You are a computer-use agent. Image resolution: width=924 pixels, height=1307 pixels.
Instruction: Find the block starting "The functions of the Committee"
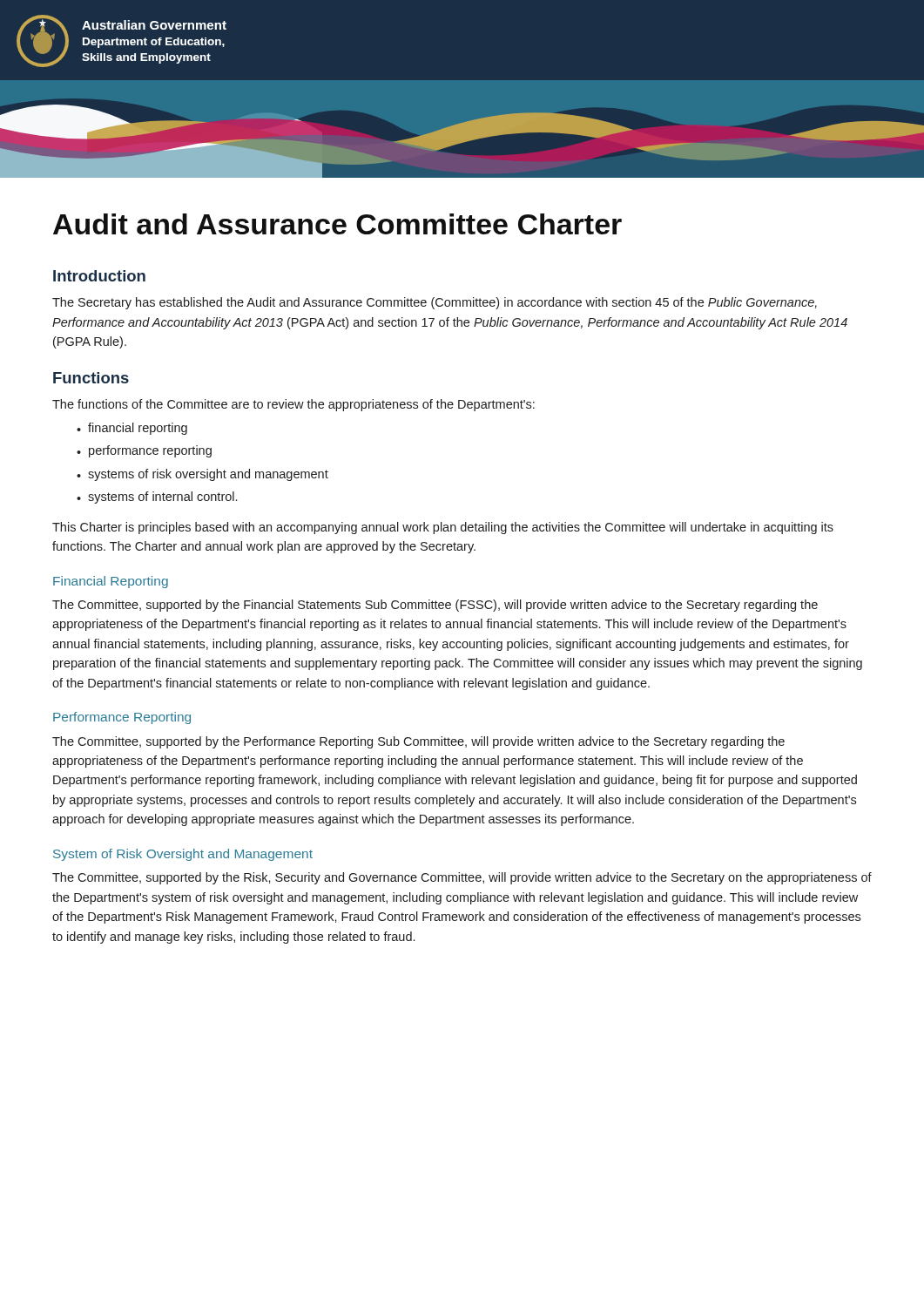coord(294,405)
